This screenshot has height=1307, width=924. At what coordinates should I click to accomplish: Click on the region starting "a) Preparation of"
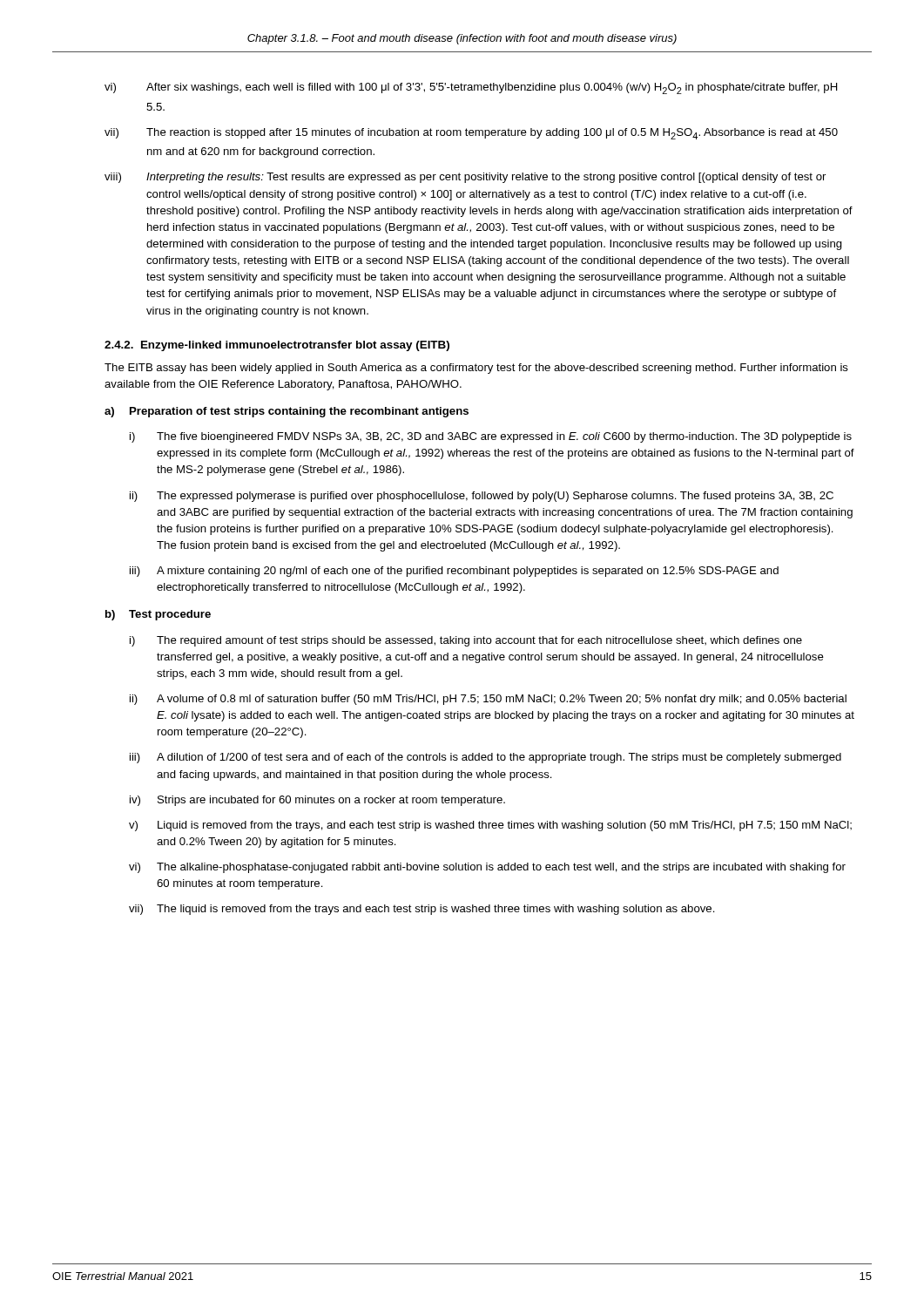(x=479, y=411)
